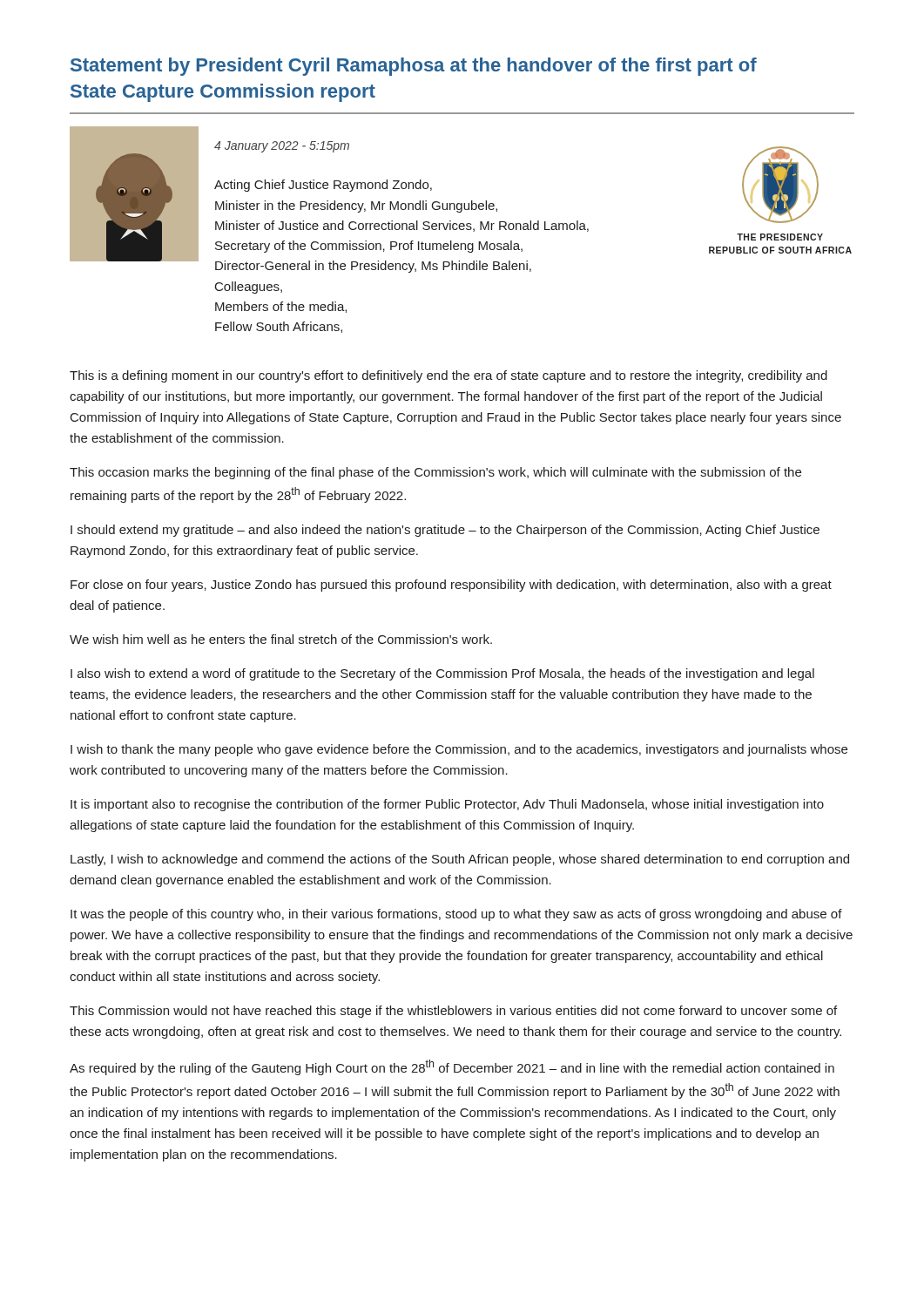Navigate to the text starting "As required by the"
Screen dimensions: 1307x924
[x=462, y=1110]
